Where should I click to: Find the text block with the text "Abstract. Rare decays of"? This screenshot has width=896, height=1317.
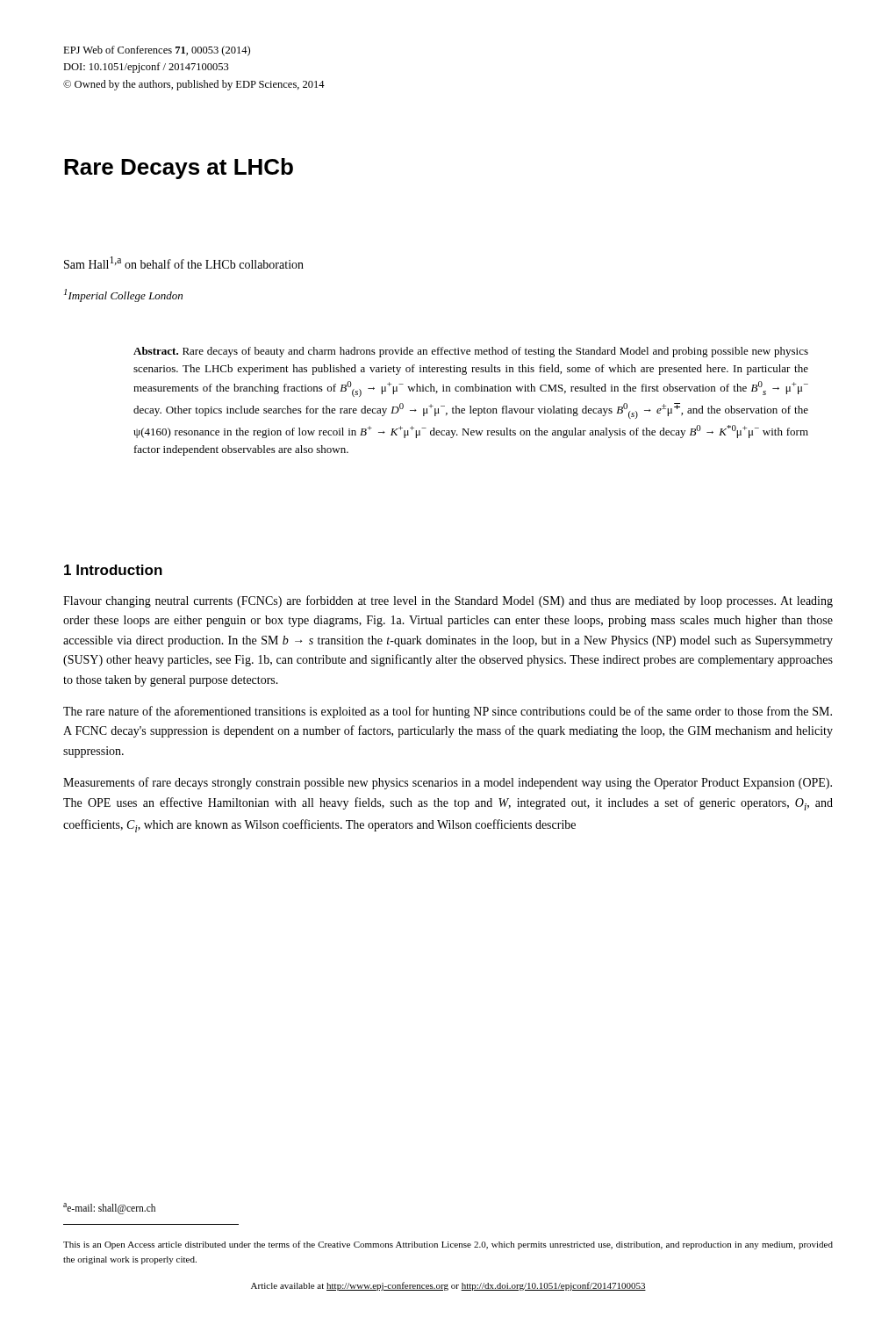(471, 400)
